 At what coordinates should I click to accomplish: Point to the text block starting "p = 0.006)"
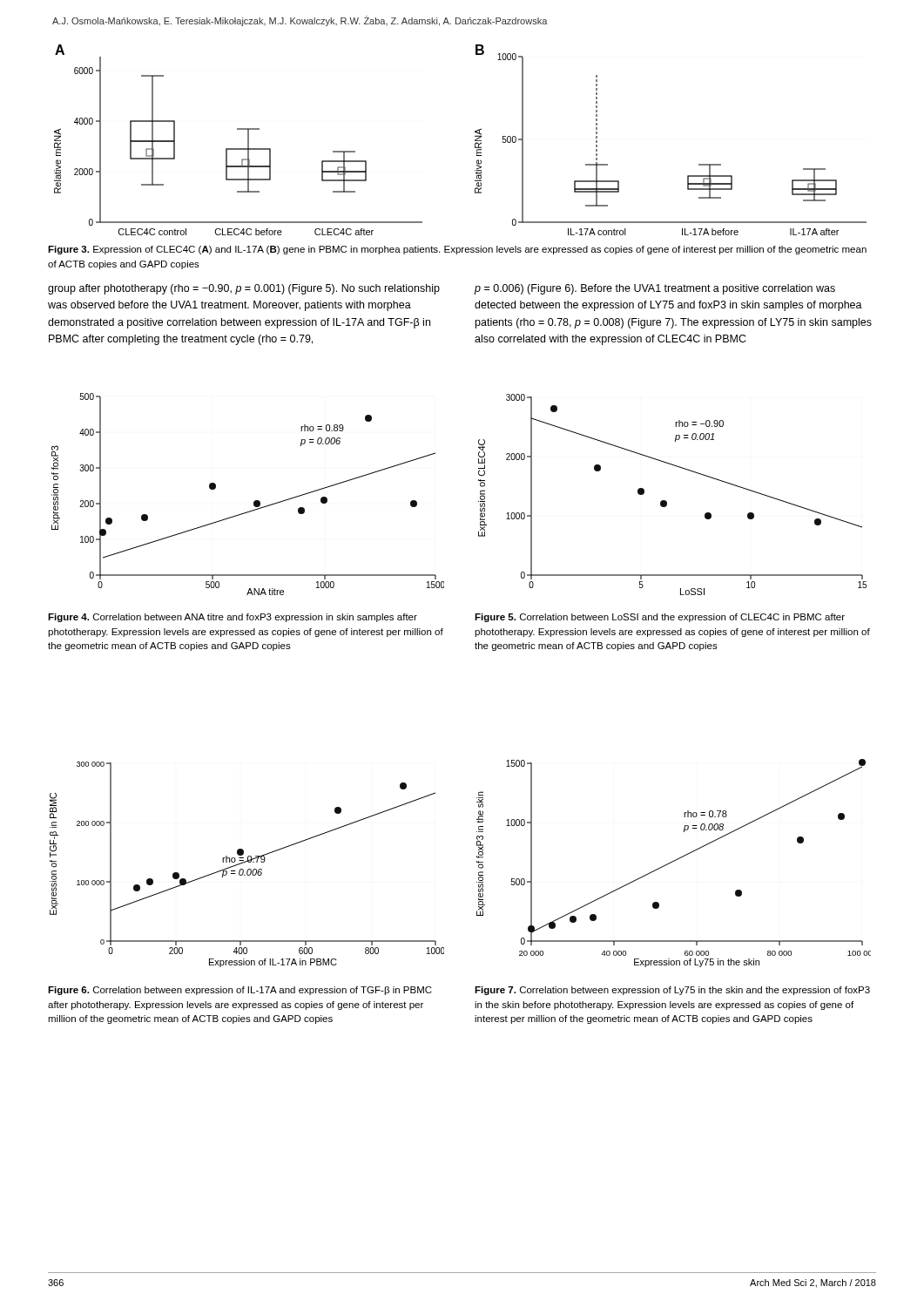(673, 314)
